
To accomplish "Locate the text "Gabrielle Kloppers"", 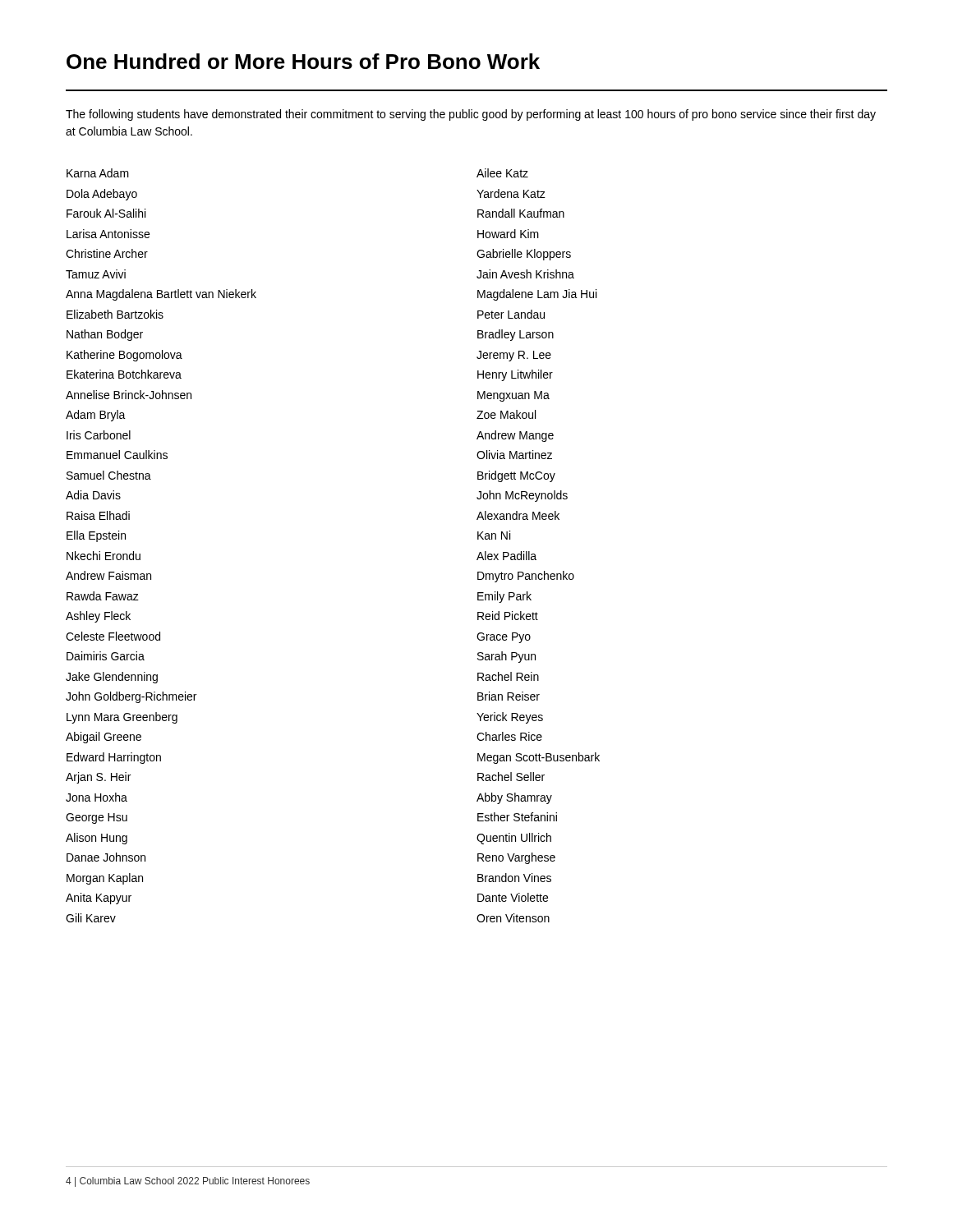I will (524, 254).
